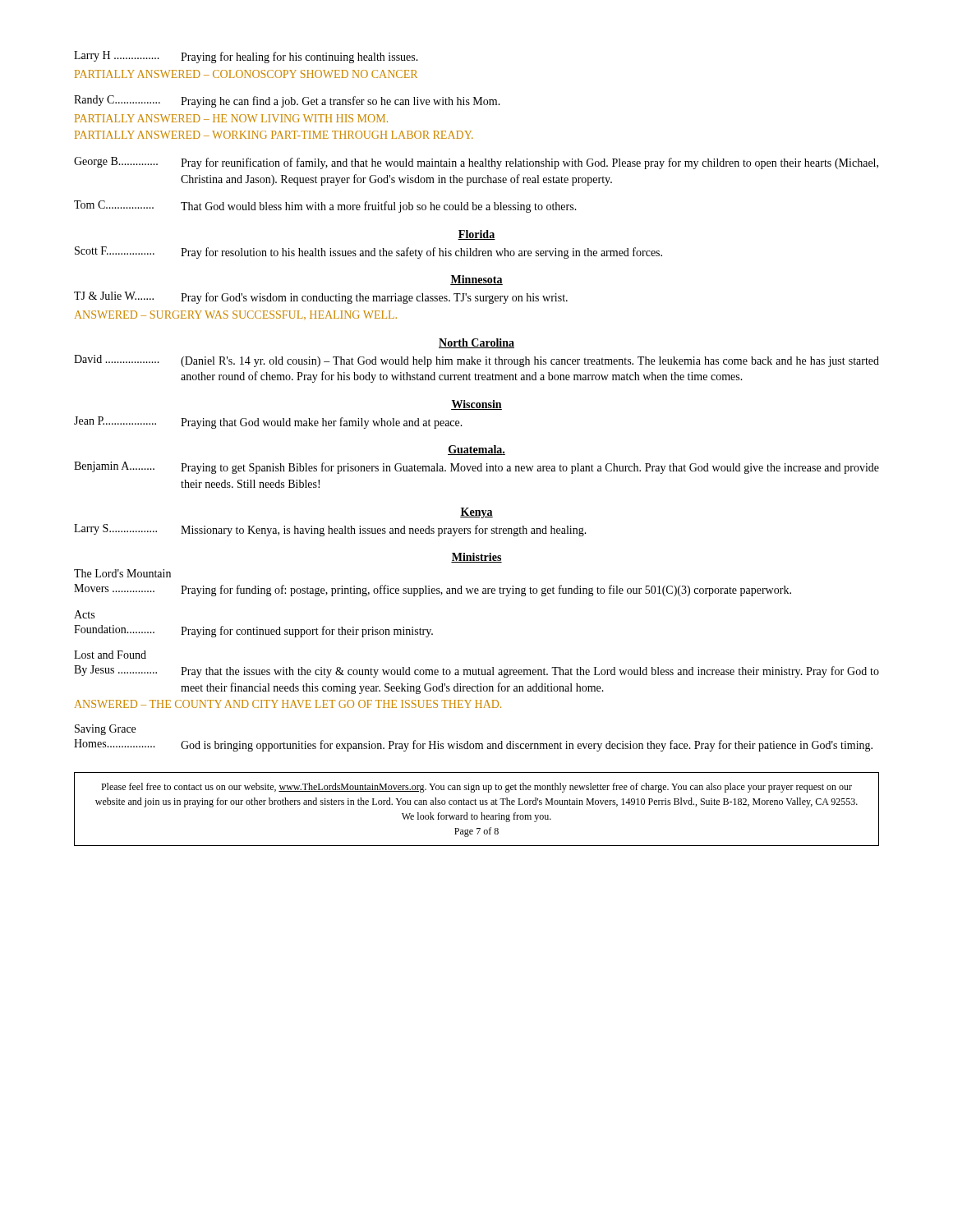Where is the passage that starts "By Jesus .............. Pray that the"?

pyautogui.click(x=476, y=688)
